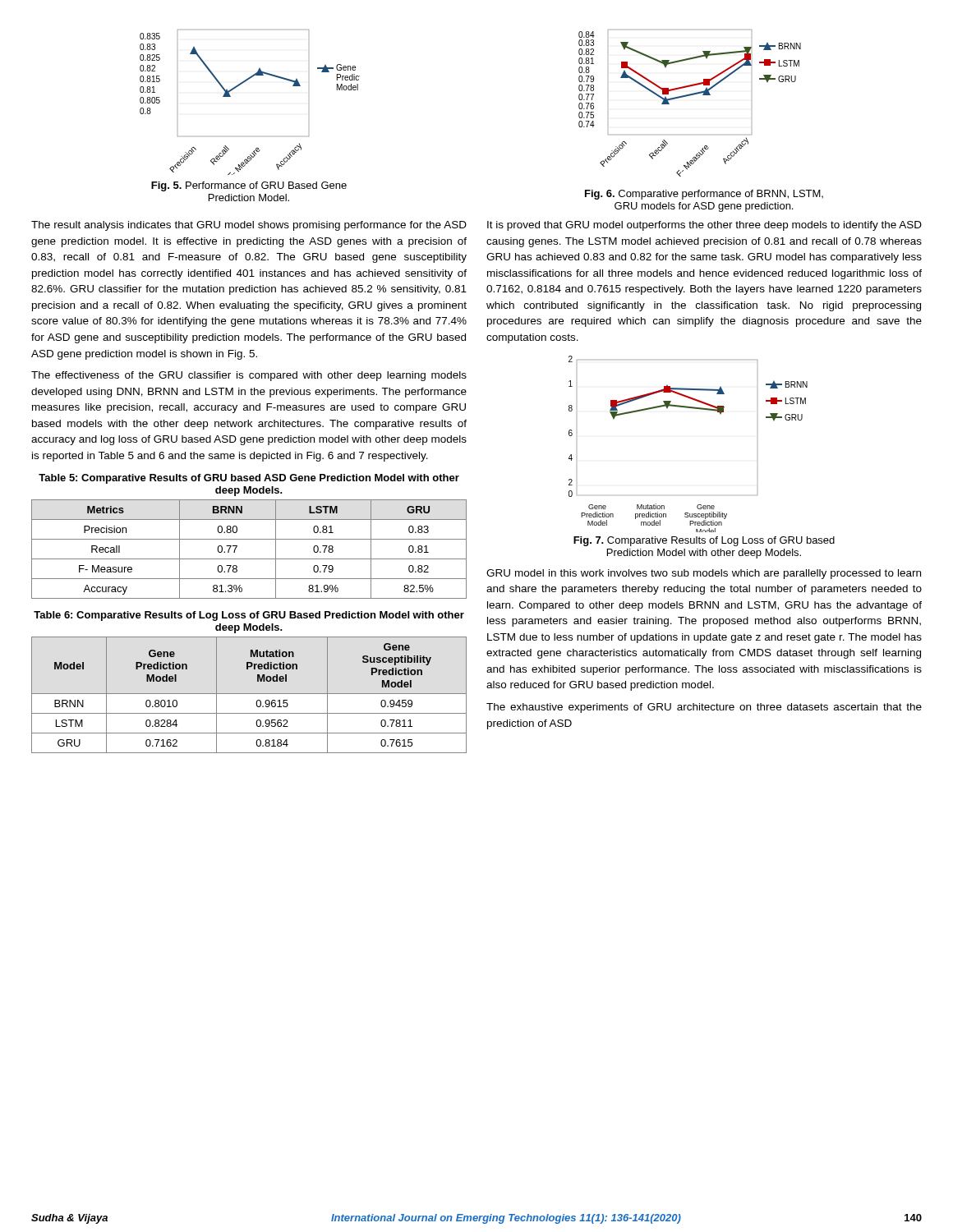Viewport: 953px width, 1232px height.
Task: Find the table that mentions "Gene Prediction Model"
Action: pyautogui.click(x=249, y=695)
